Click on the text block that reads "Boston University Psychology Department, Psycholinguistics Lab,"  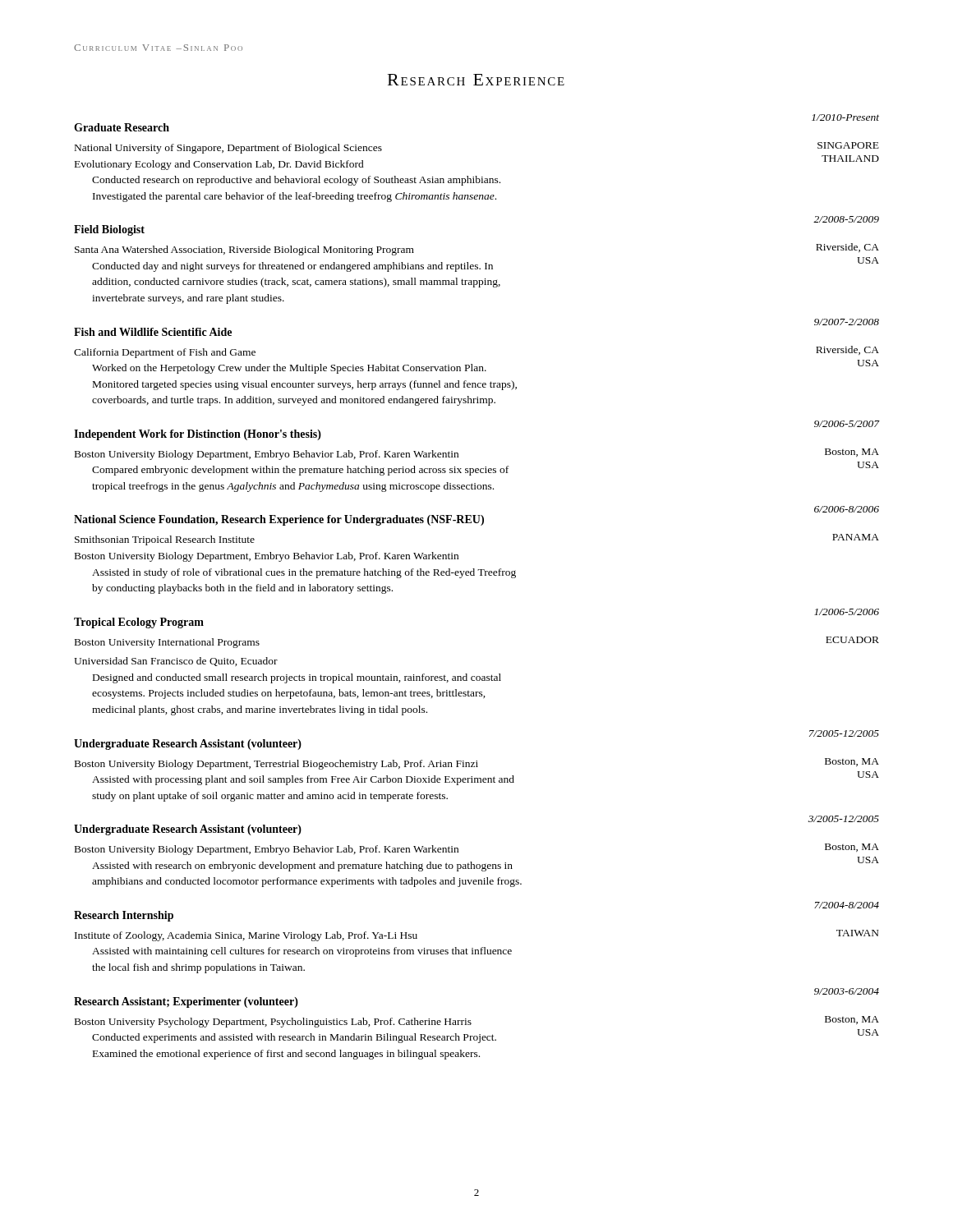coord(286,1037)
